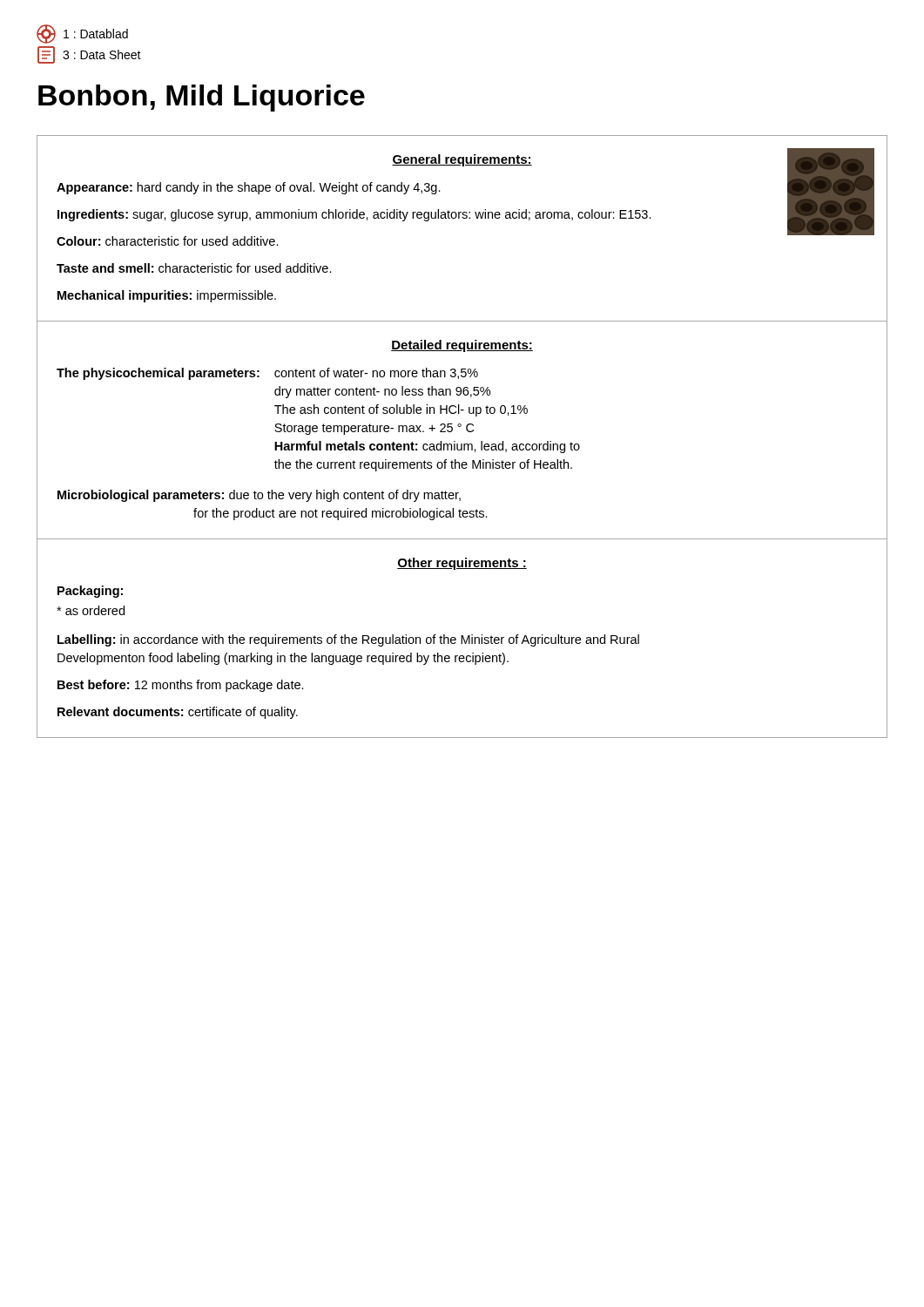Navigate to the element starting "Colour: characteristic for used"

tap(168, 241)
